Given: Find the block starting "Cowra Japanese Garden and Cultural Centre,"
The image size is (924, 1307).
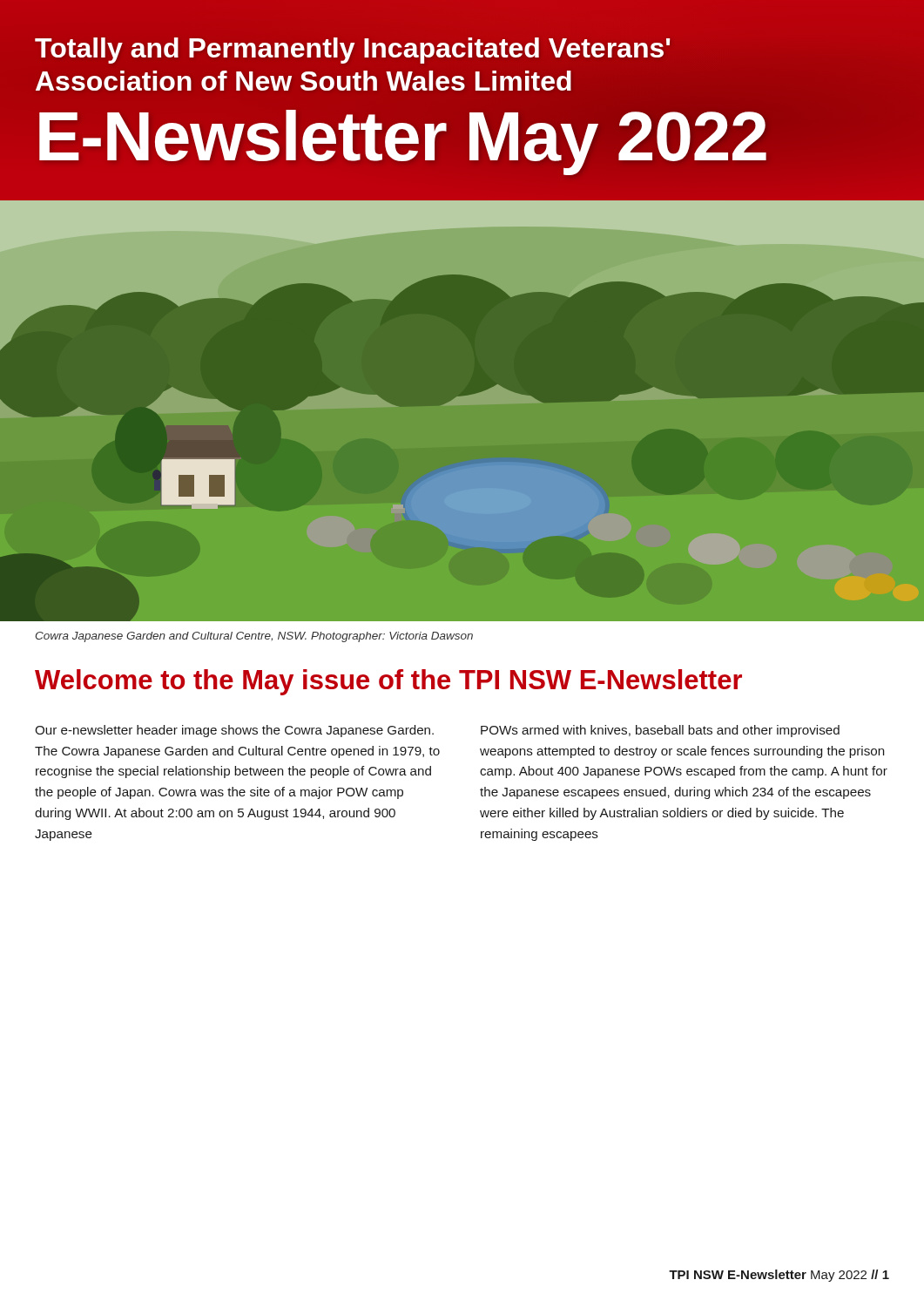Looking at the screenshot, I should pyautogui.click(x=254, y=636).
